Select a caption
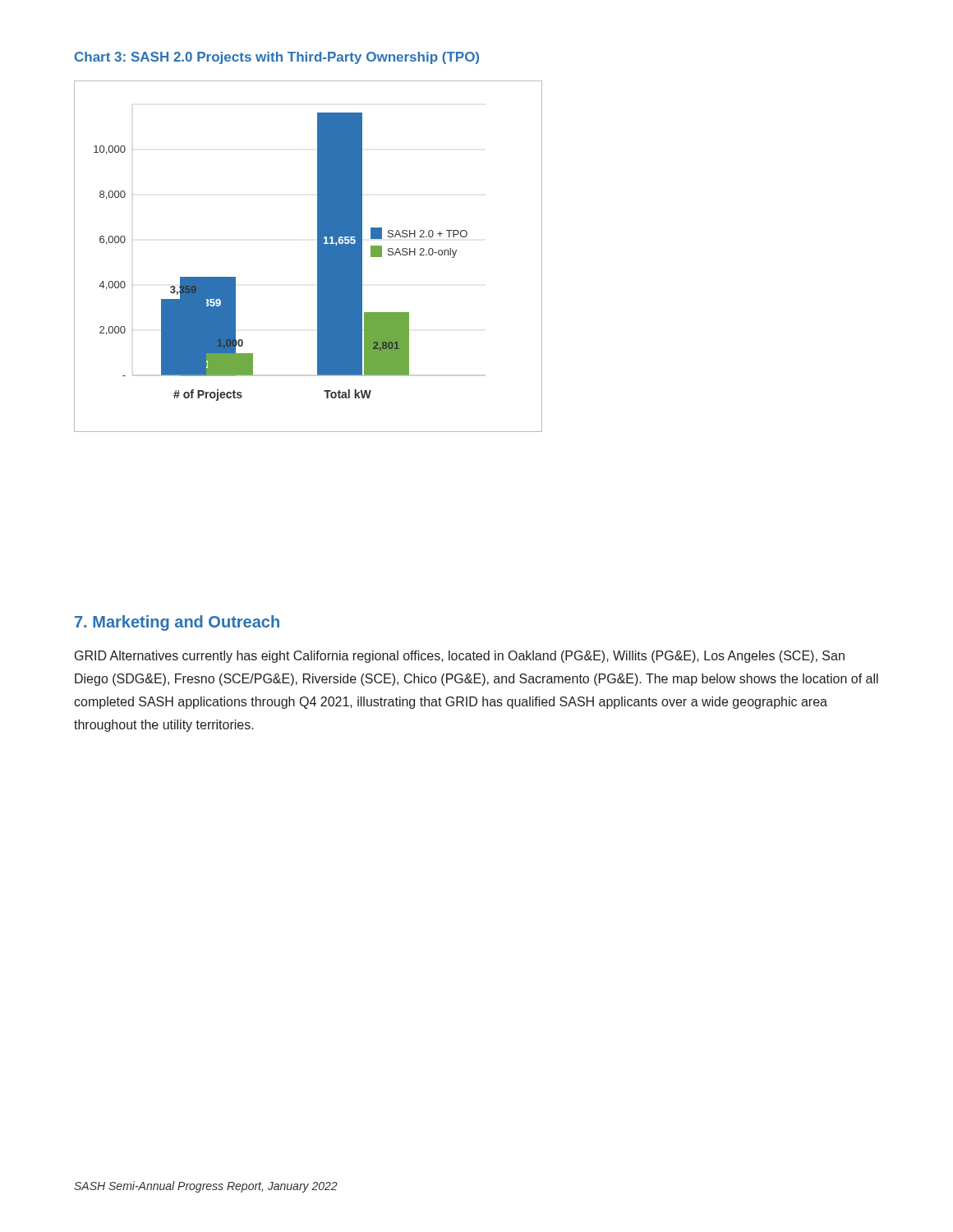This screenshot has width=953, height=1232. [277, 57]
